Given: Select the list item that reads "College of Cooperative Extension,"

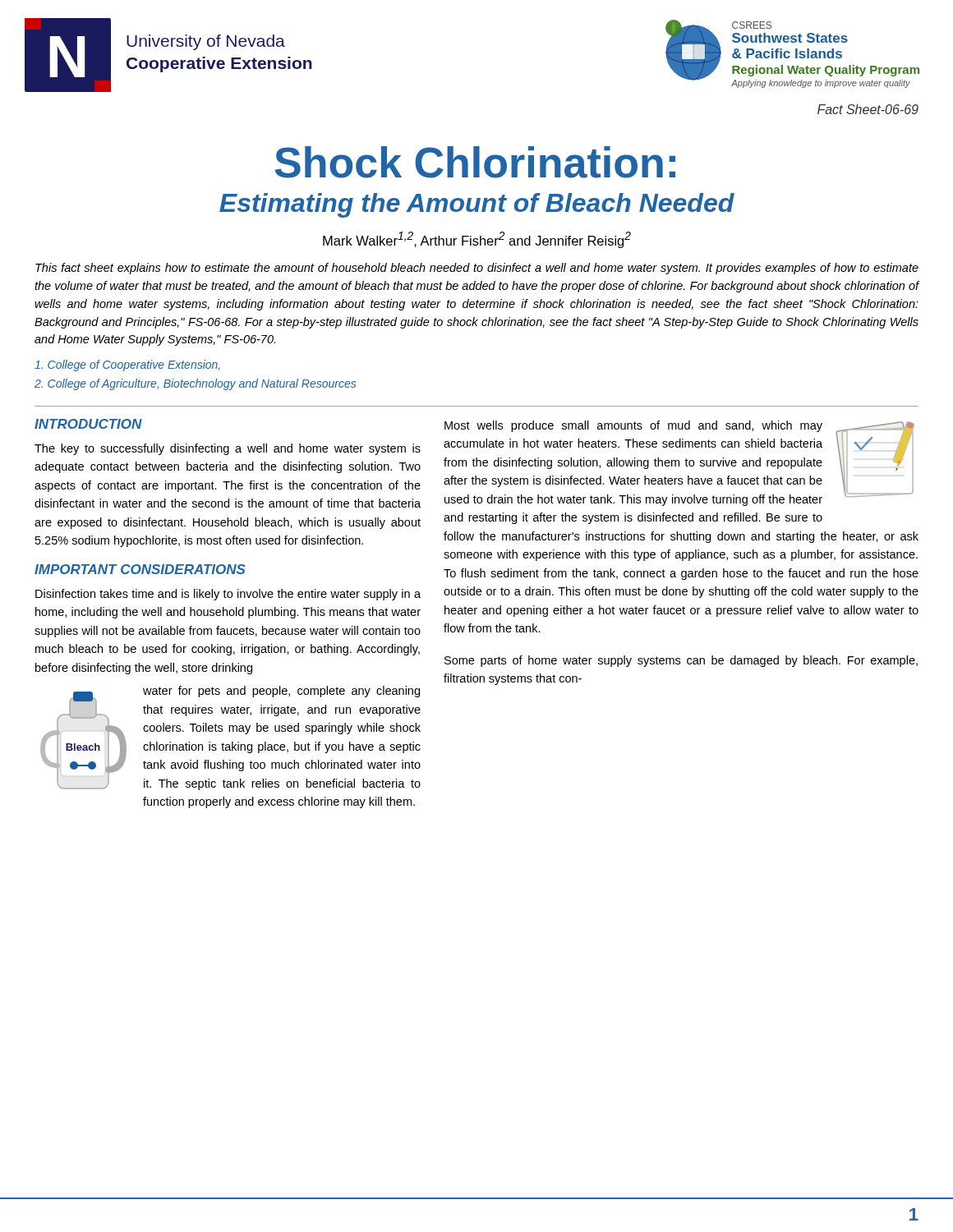Looking at the screenshot, I should [128, 365].
